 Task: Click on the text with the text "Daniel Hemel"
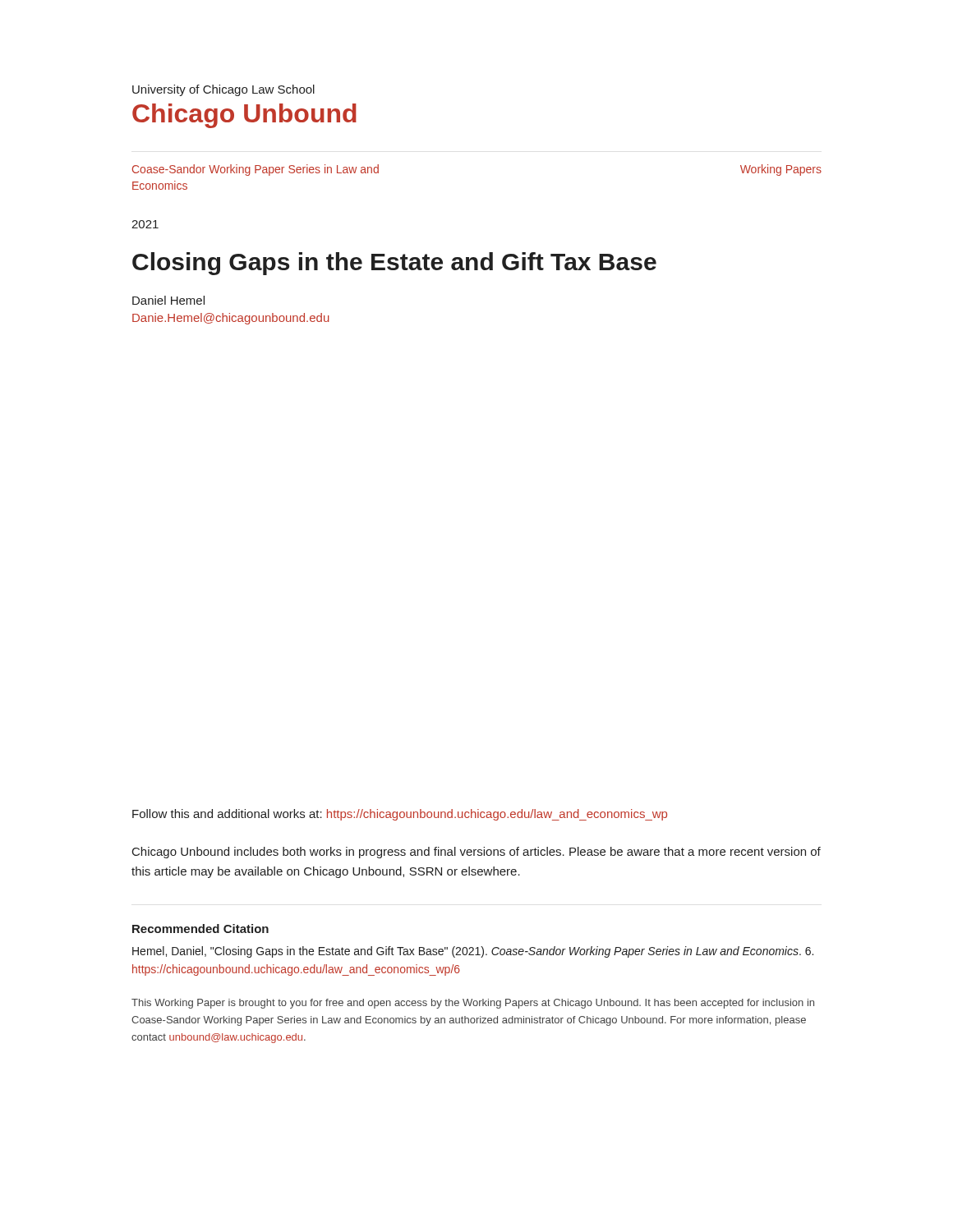point(168,300)
